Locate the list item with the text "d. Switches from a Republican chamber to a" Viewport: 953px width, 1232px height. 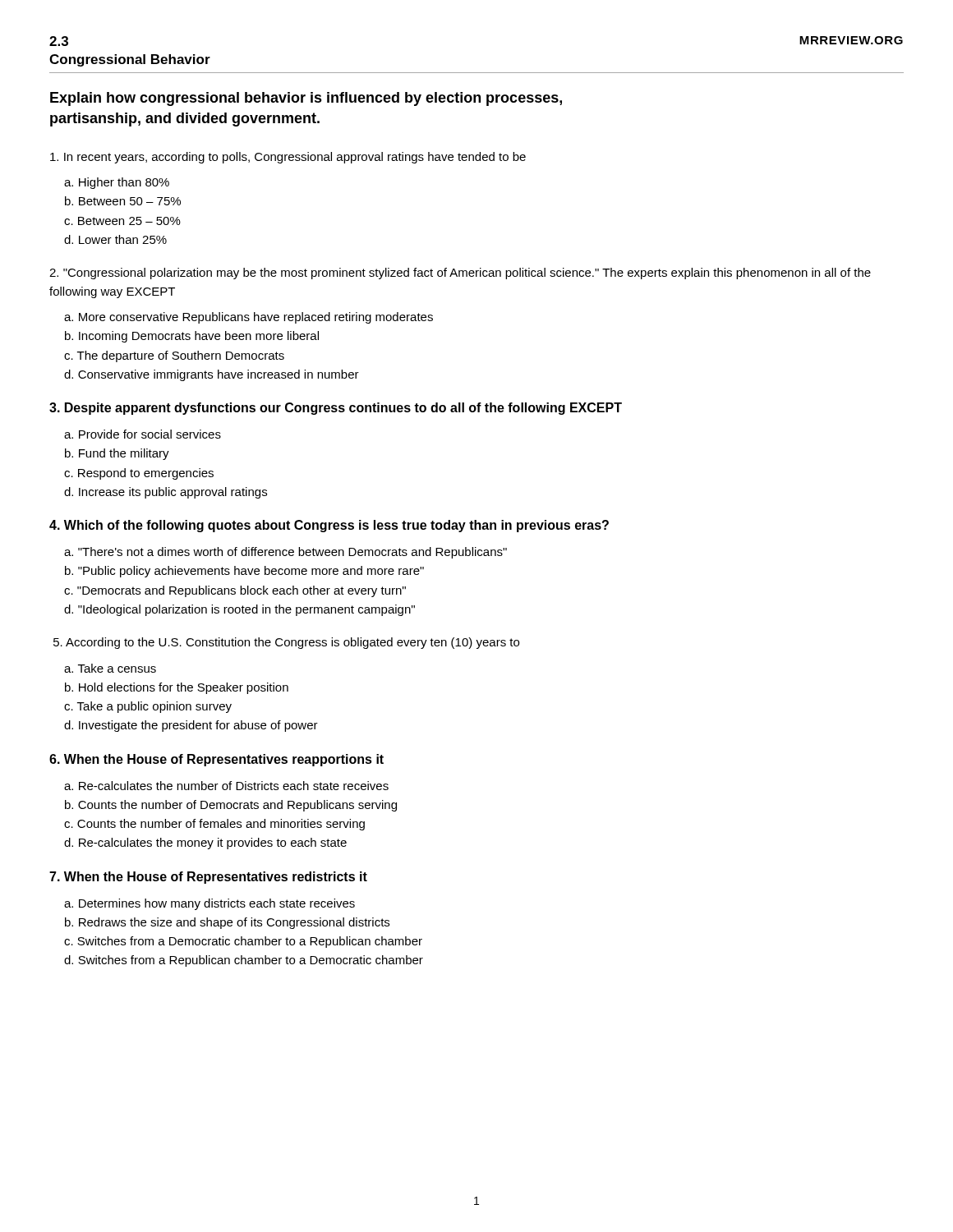pyautogui.click(x=243, y=960)
